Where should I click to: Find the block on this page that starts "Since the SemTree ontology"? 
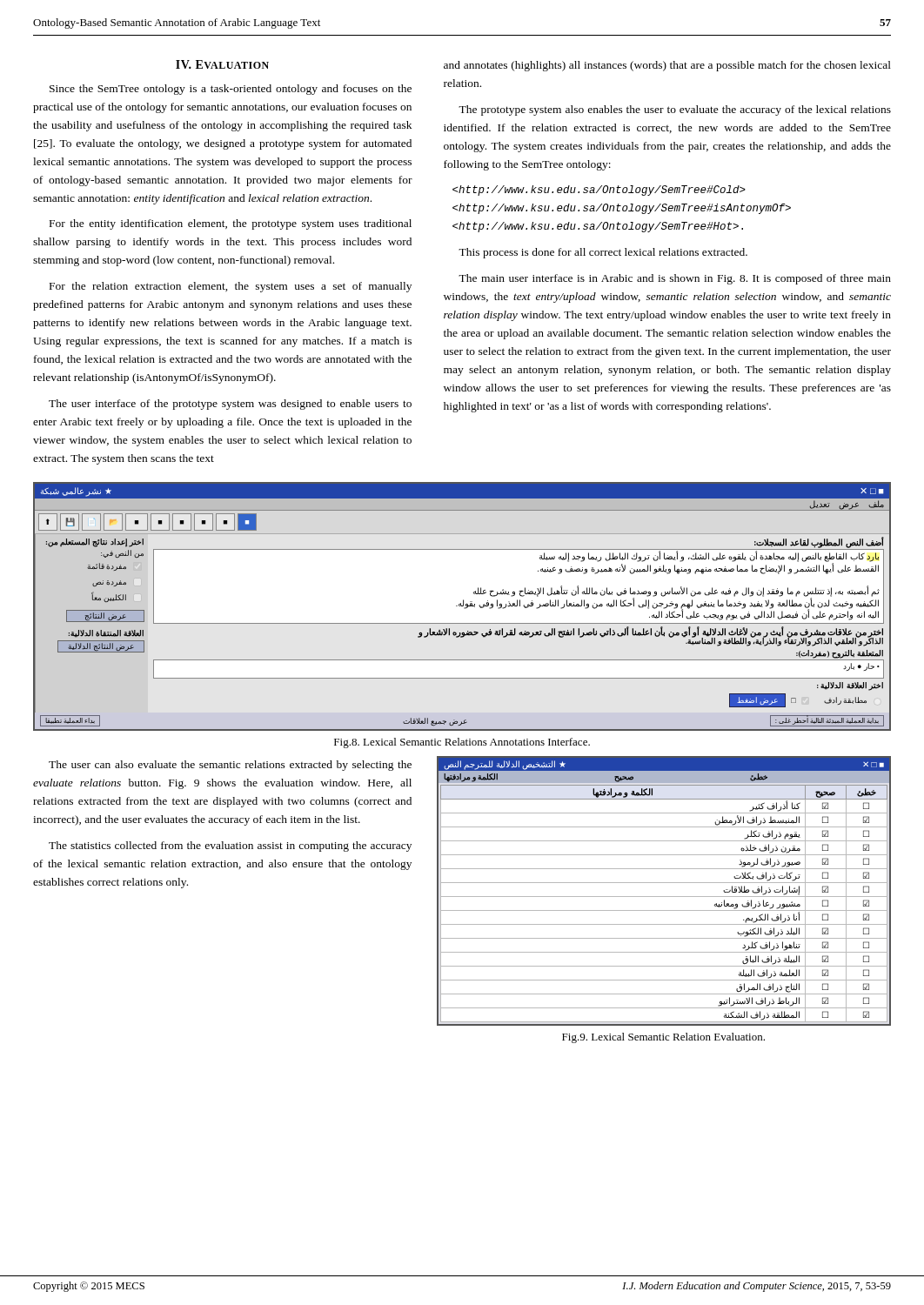coord(223,143)
